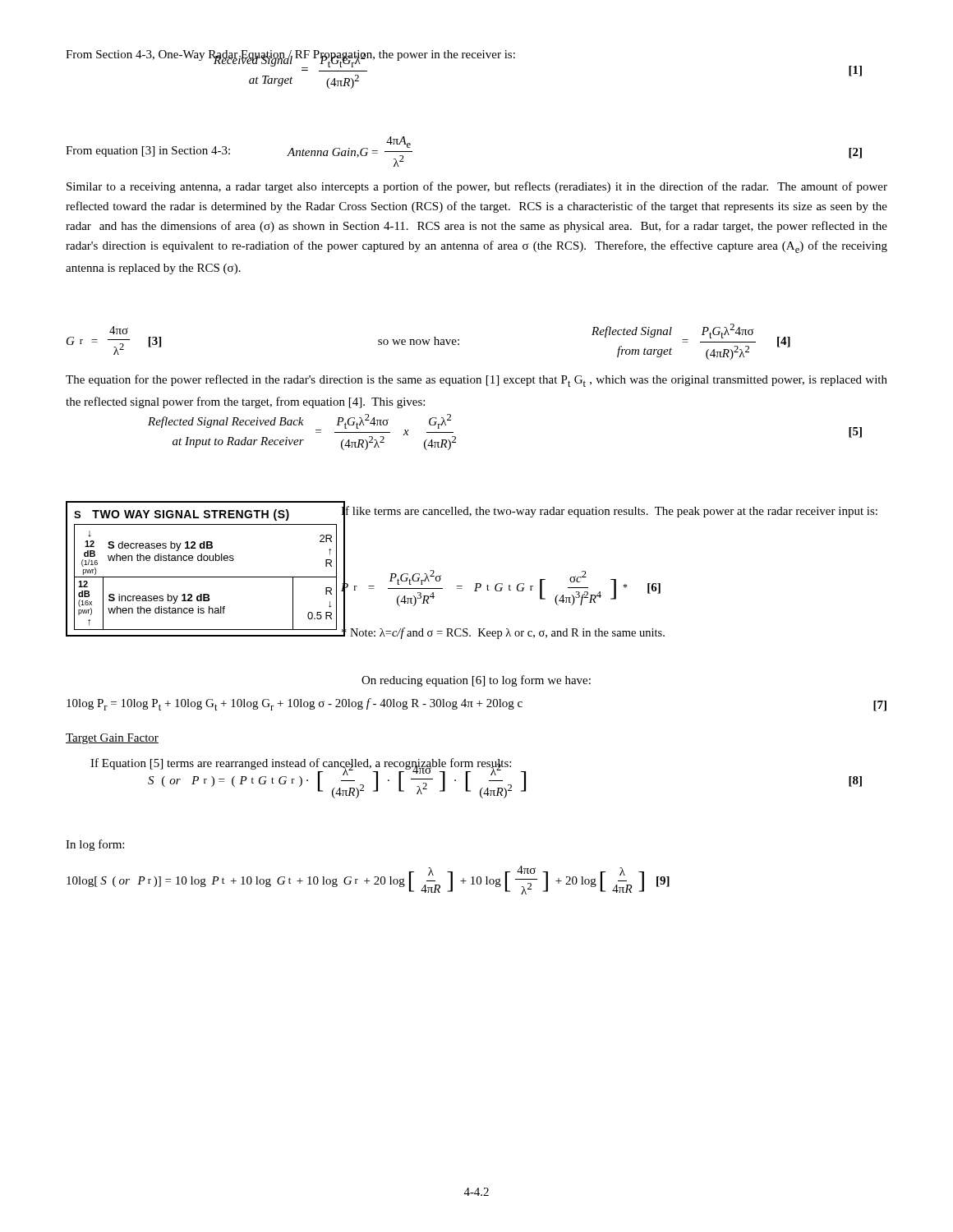Point to the element starting "Pr = PtGtGrλ2σ"
Viewport: 953px width, 1232px height.
pos(501,588)
